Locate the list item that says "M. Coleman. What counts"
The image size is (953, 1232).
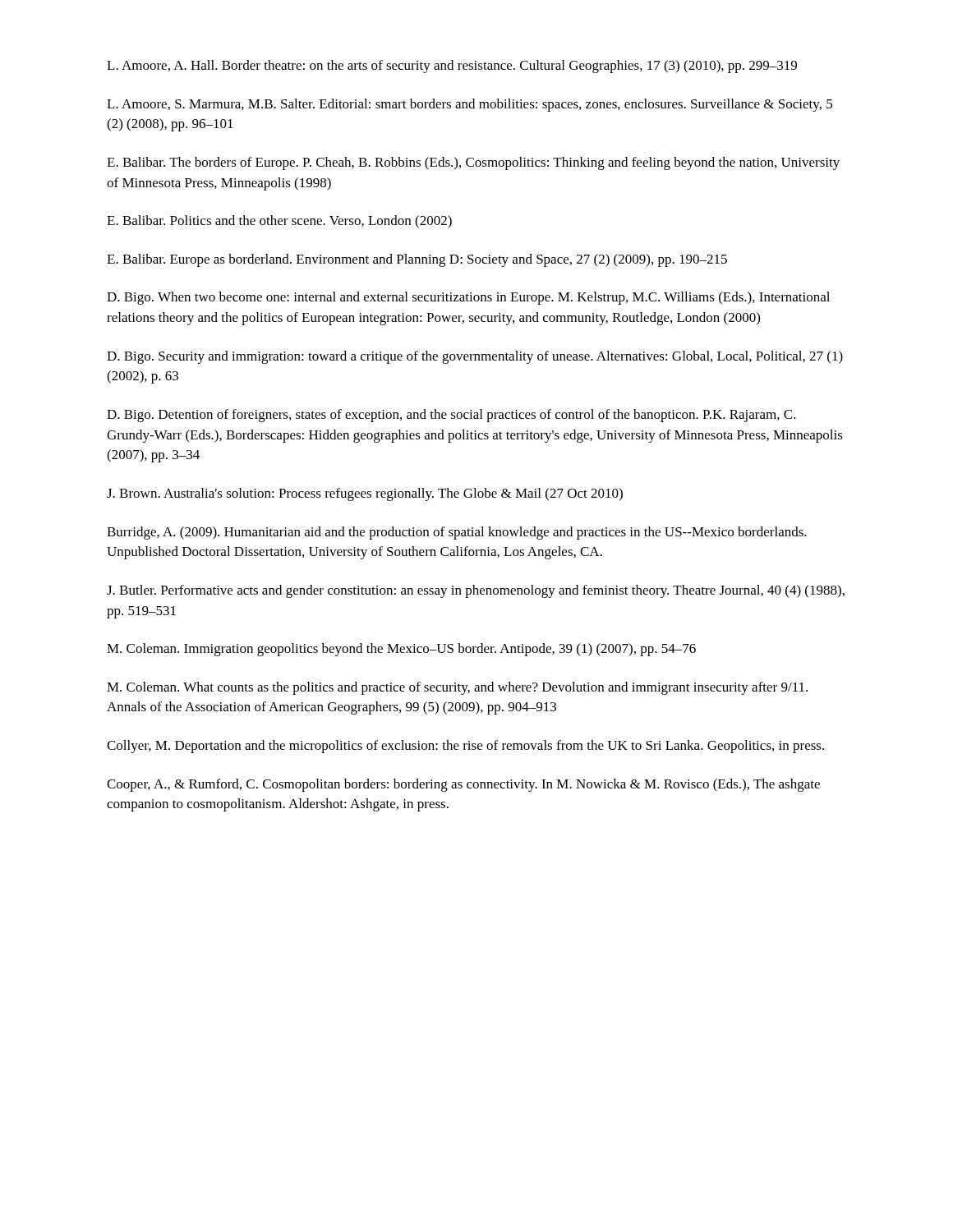point(458,697)
